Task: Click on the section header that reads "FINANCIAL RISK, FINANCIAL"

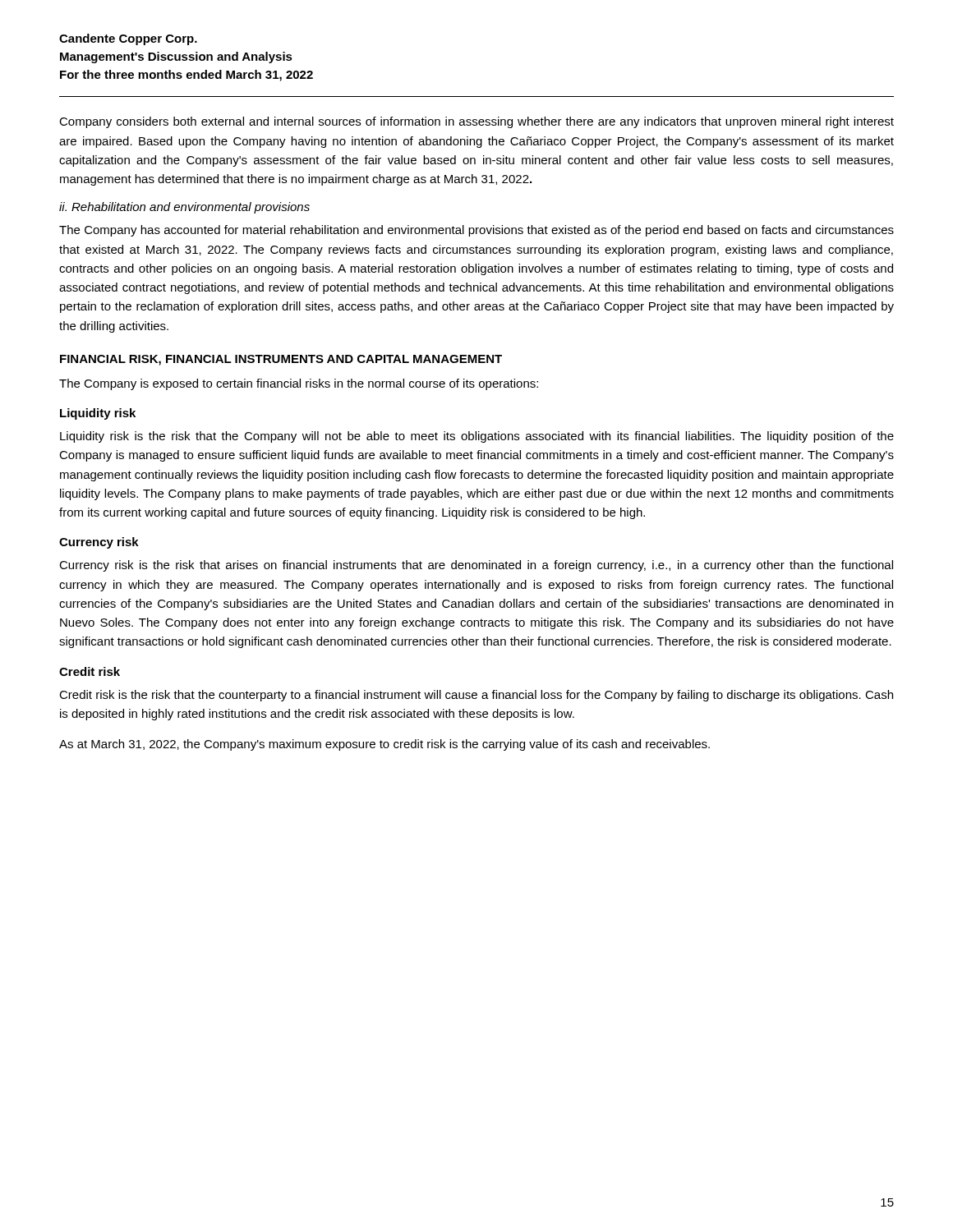Action: (x=281, y=358)
